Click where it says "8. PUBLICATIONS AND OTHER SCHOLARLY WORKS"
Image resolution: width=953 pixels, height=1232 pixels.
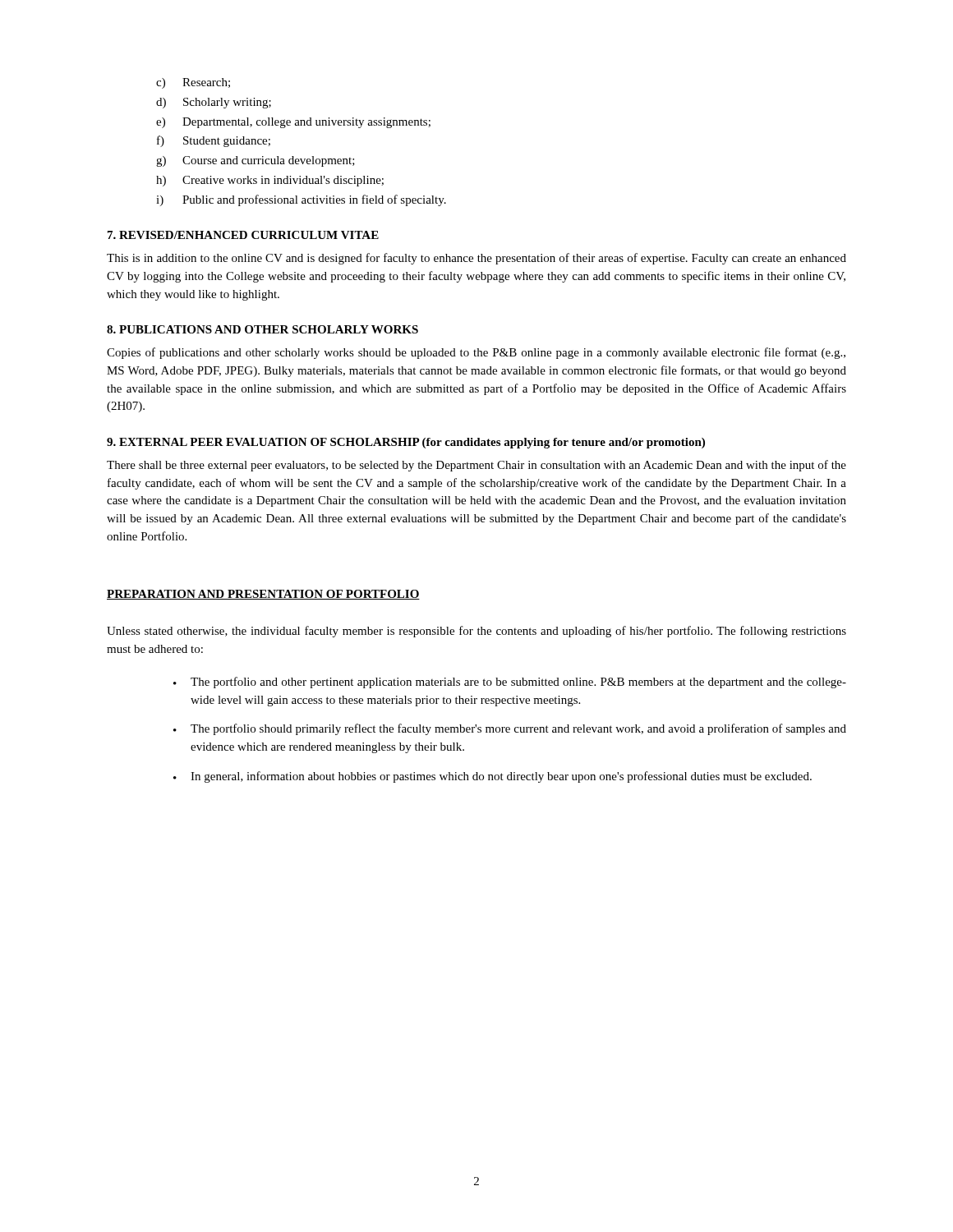coord(263,330)
